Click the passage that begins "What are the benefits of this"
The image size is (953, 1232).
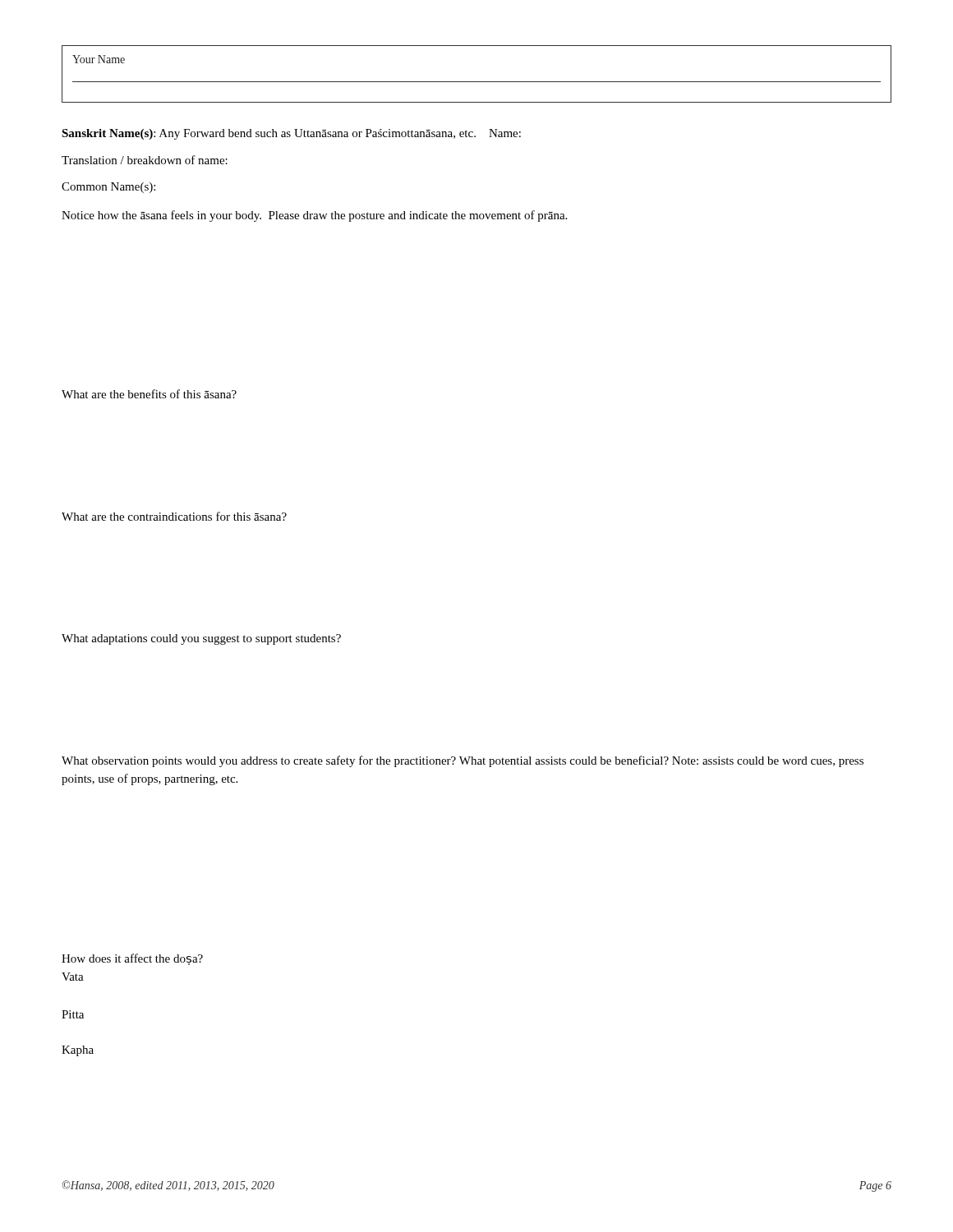click(149, 394)
